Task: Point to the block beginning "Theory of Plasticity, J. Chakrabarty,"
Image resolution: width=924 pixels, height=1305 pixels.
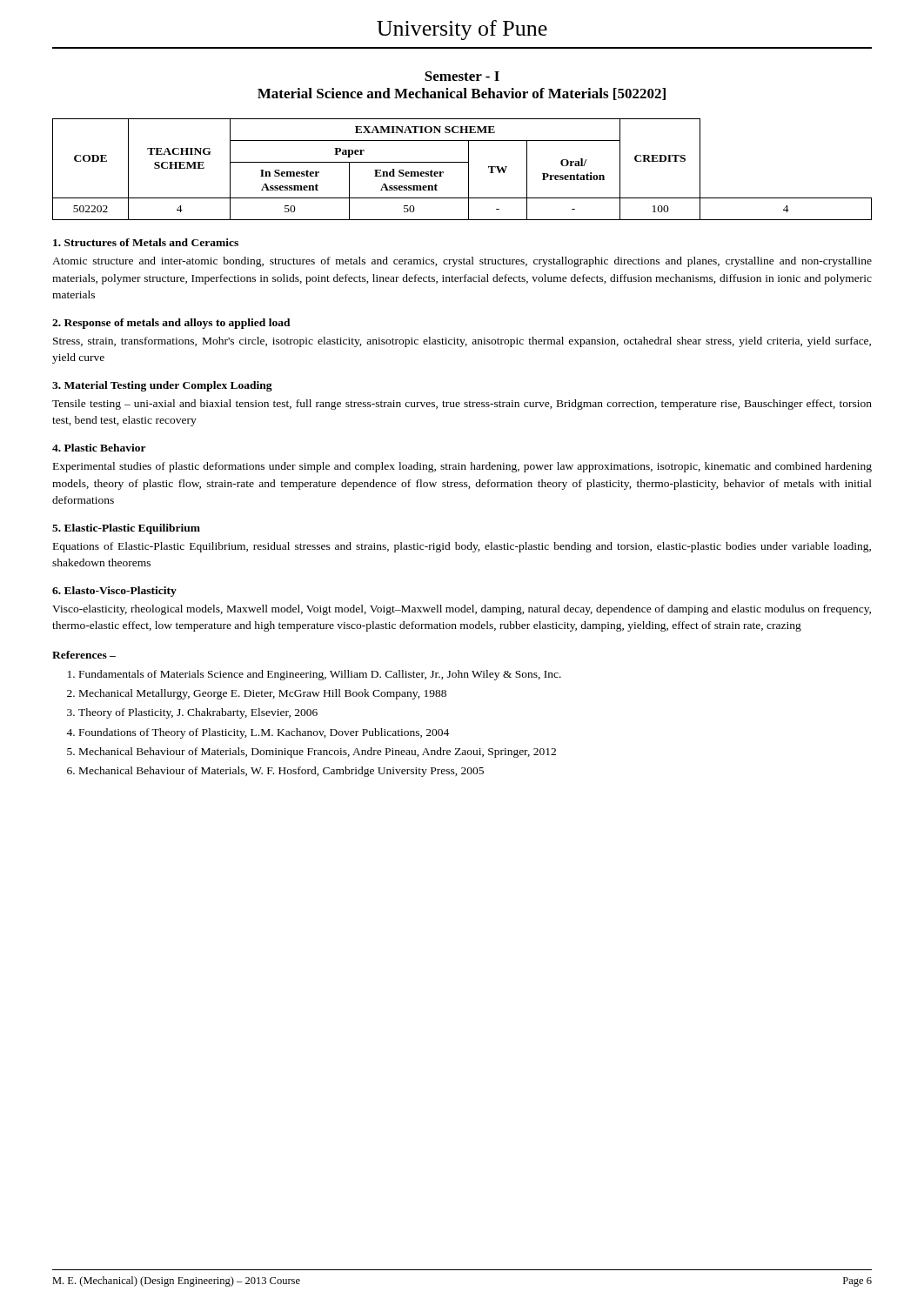Action: click(198, 712)
